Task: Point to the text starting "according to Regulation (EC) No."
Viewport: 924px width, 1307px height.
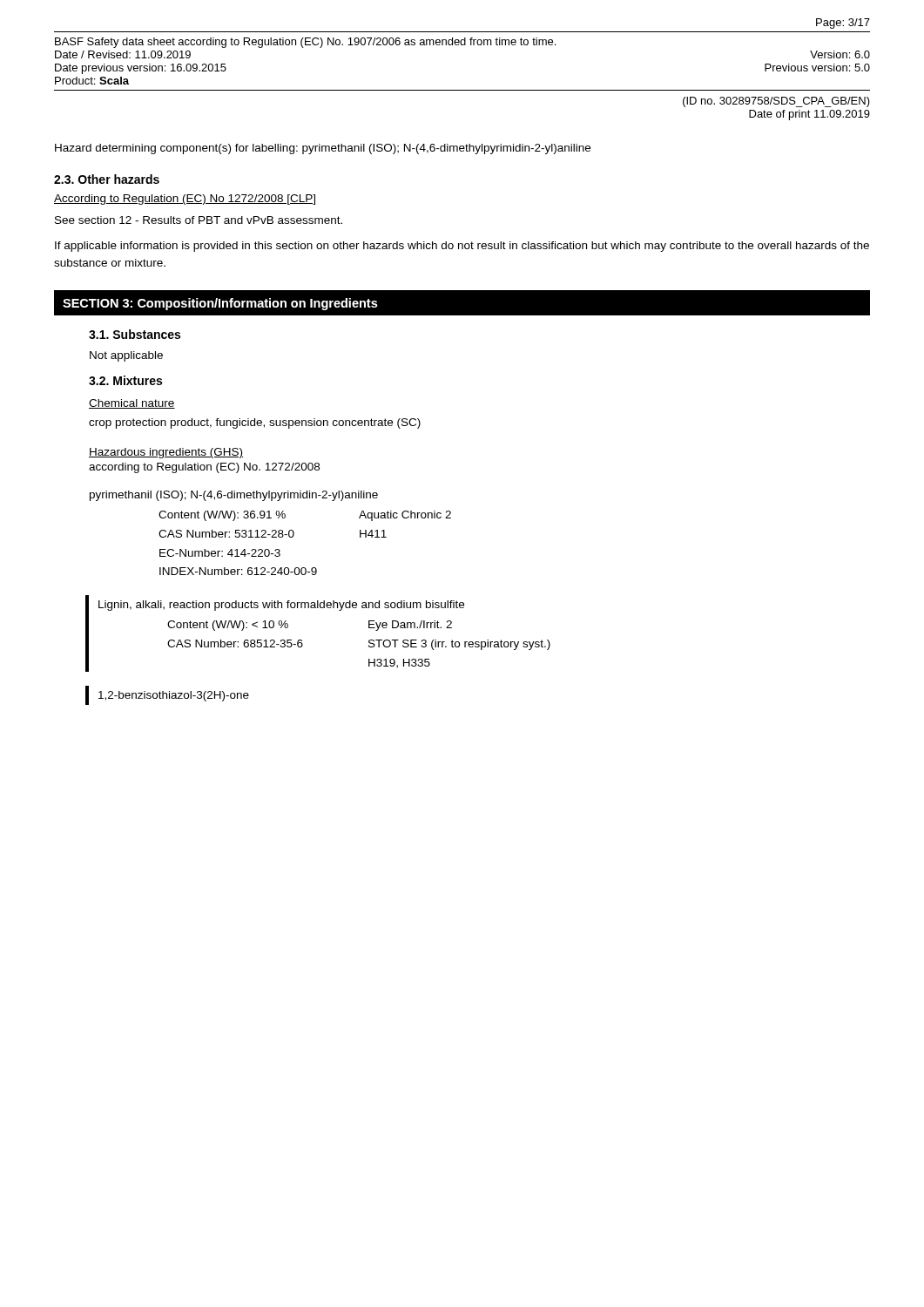Action: pos(204,466)
